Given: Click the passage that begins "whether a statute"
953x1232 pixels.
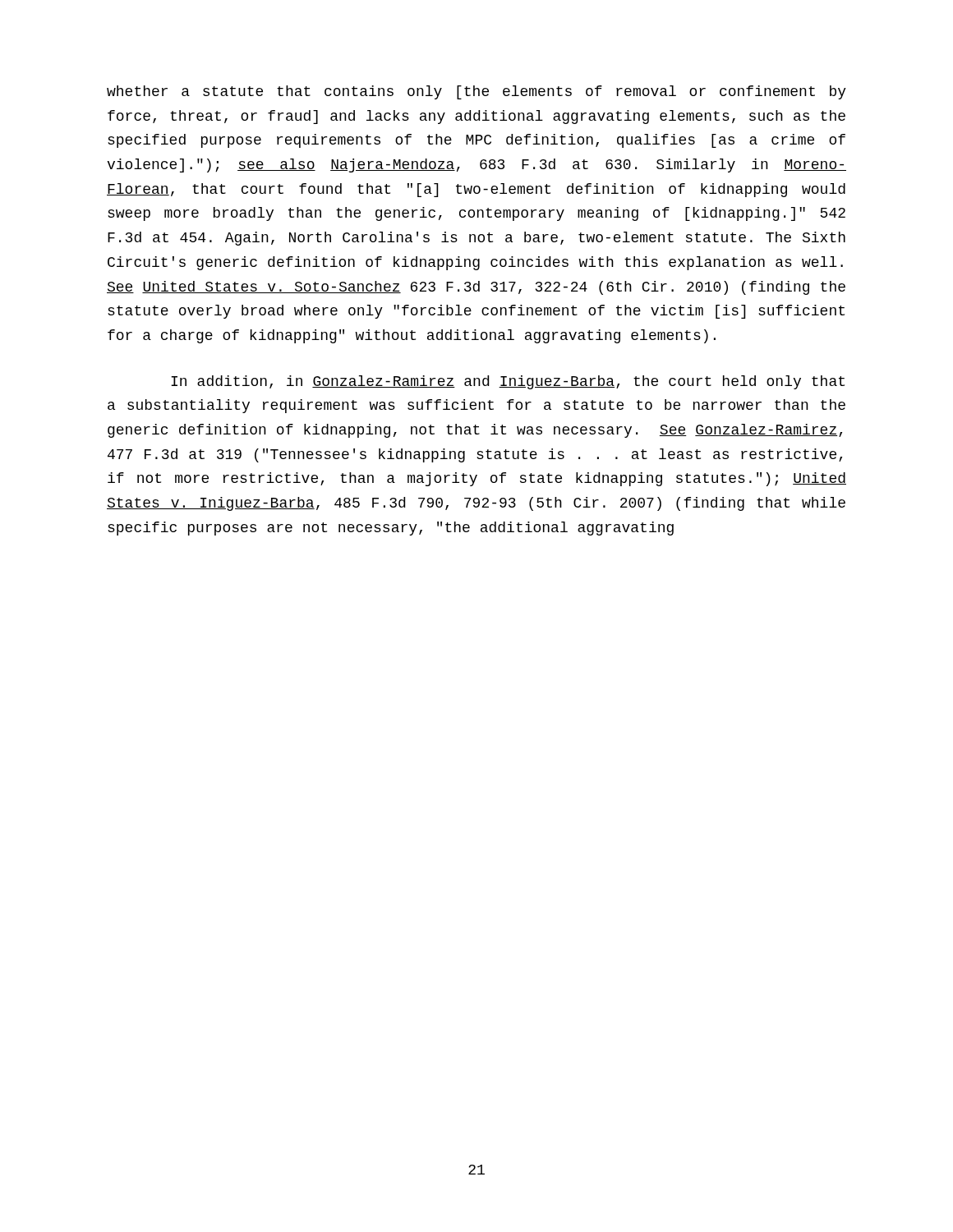Looking at the screenshot, I should coord(476,215).
